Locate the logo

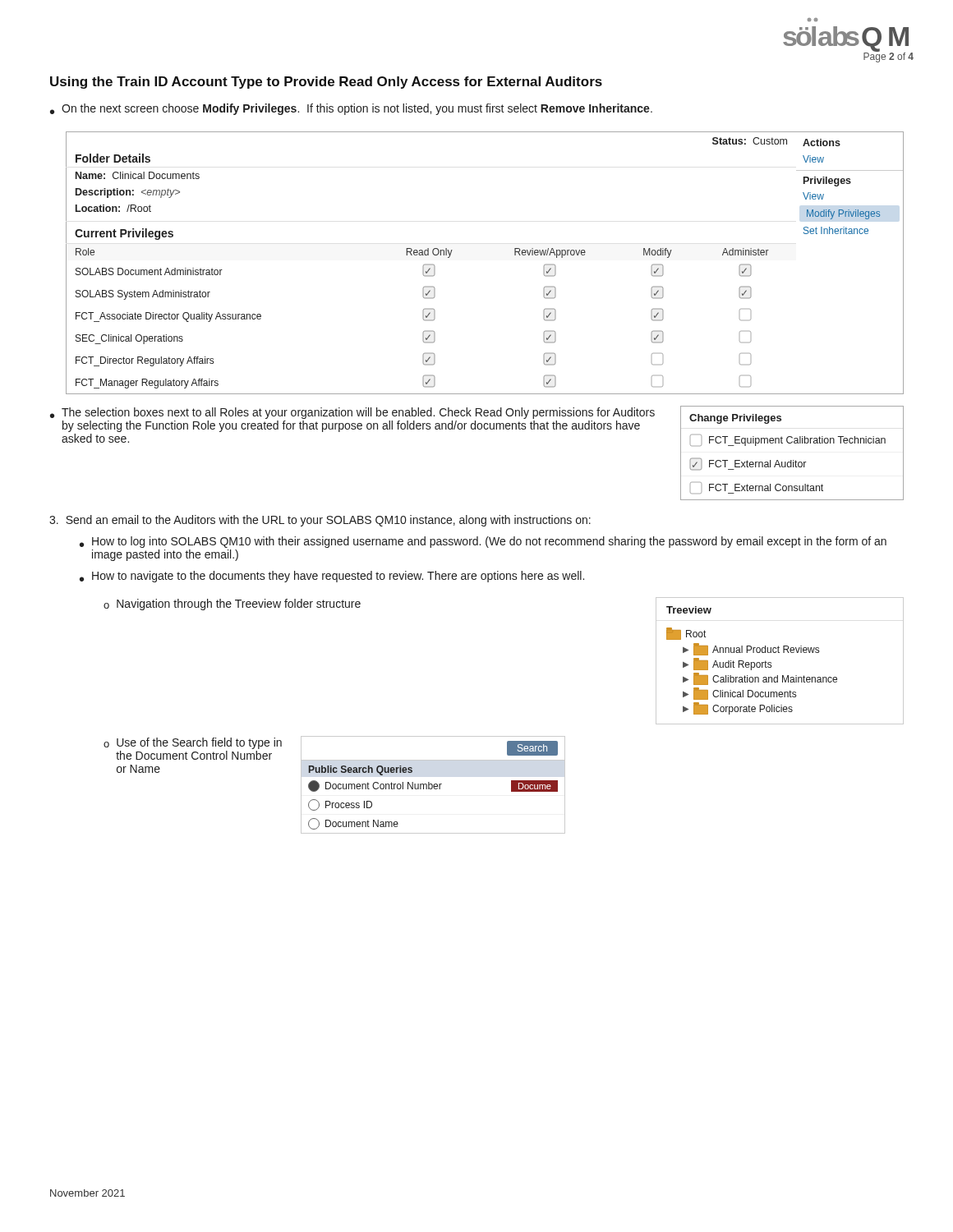coord(848,36)
